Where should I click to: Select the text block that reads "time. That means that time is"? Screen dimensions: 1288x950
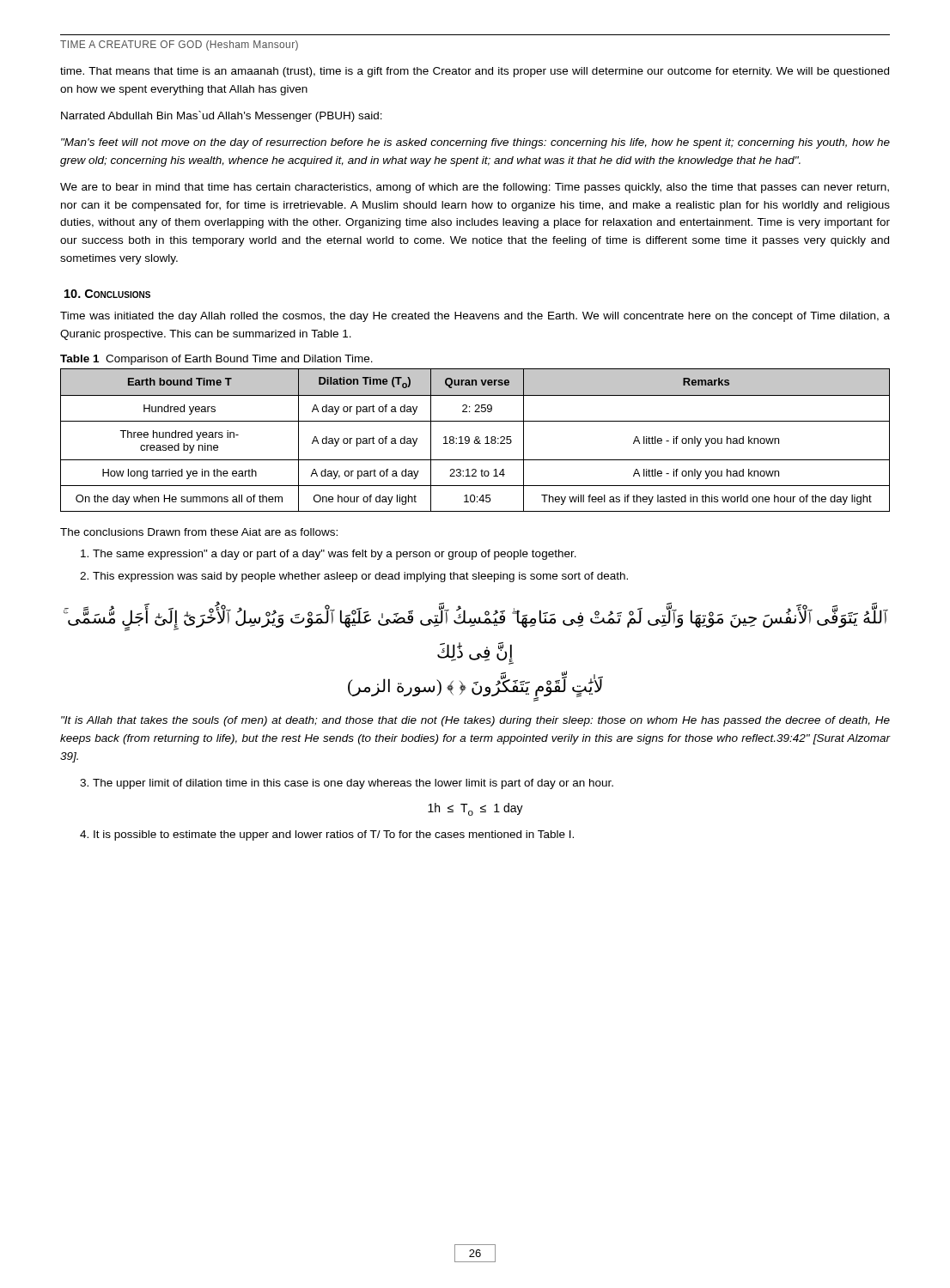[x=475, y=80]
